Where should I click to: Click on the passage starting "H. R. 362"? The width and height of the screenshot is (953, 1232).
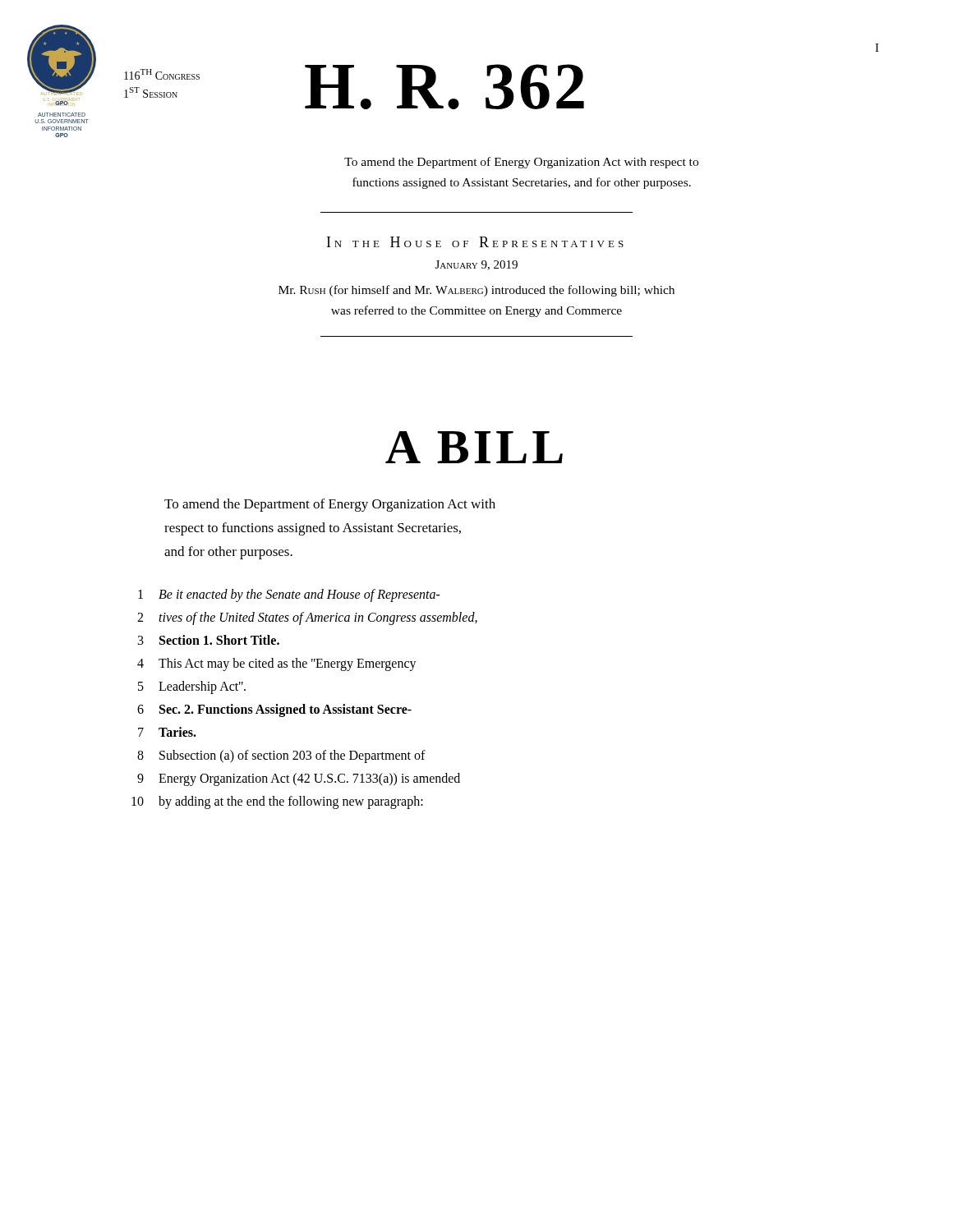pos(447,86)
